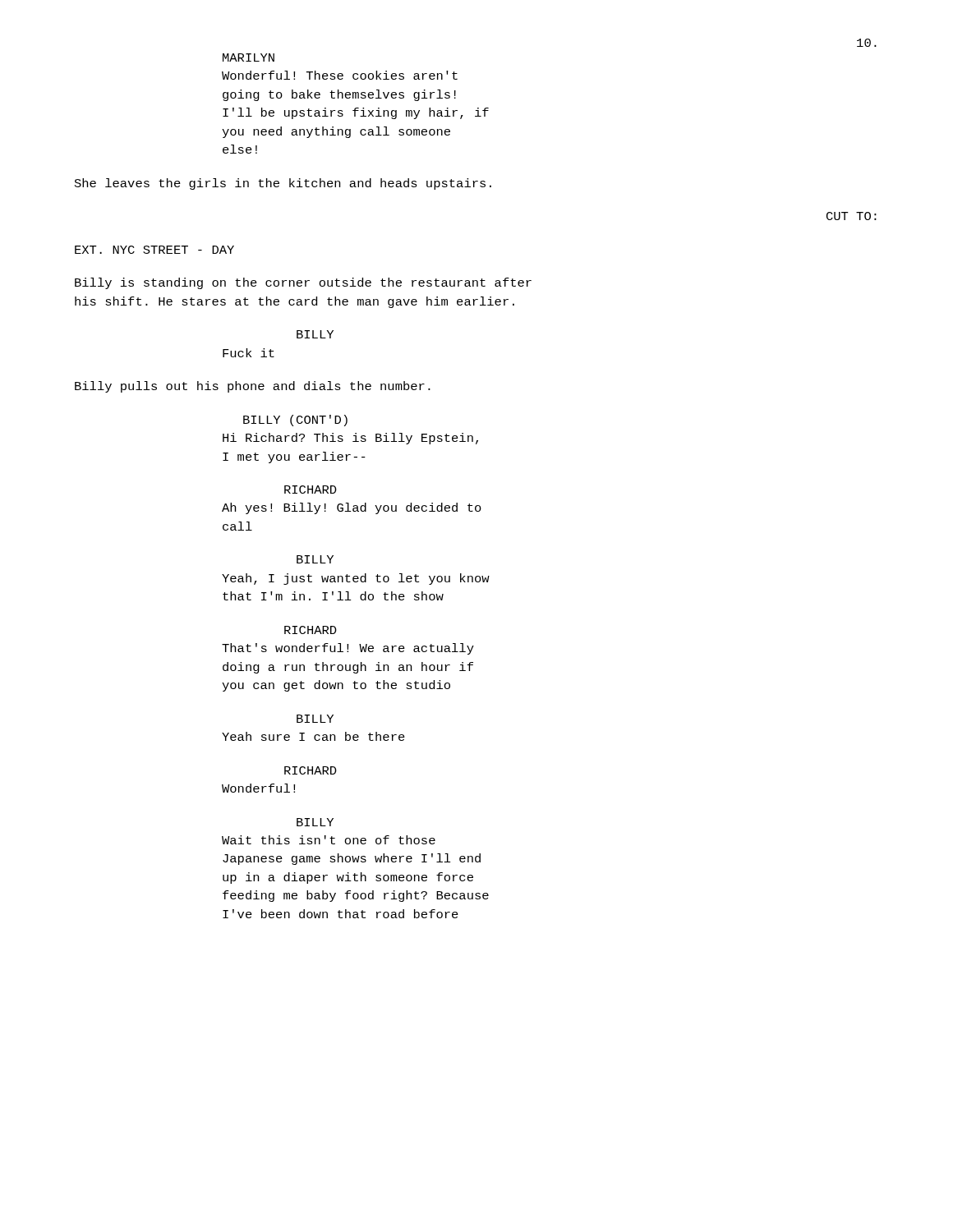Locate the block of text that opens with "Billy pulls out his phone and dials"
The height and width of the screenshot is (1232, 953).
click(x=254, y=387)
